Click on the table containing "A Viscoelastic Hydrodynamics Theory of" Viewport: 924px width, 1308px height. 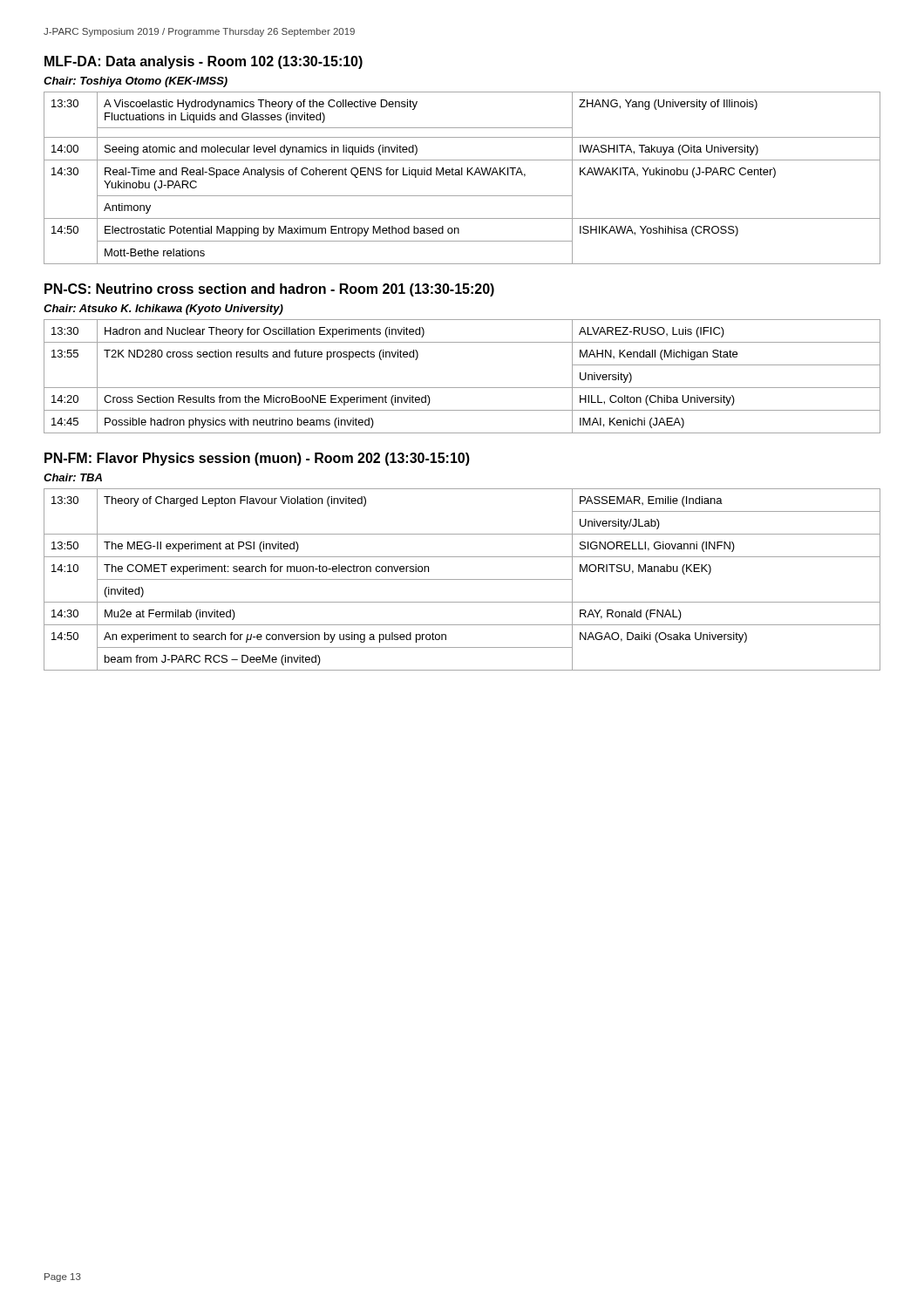462,178
